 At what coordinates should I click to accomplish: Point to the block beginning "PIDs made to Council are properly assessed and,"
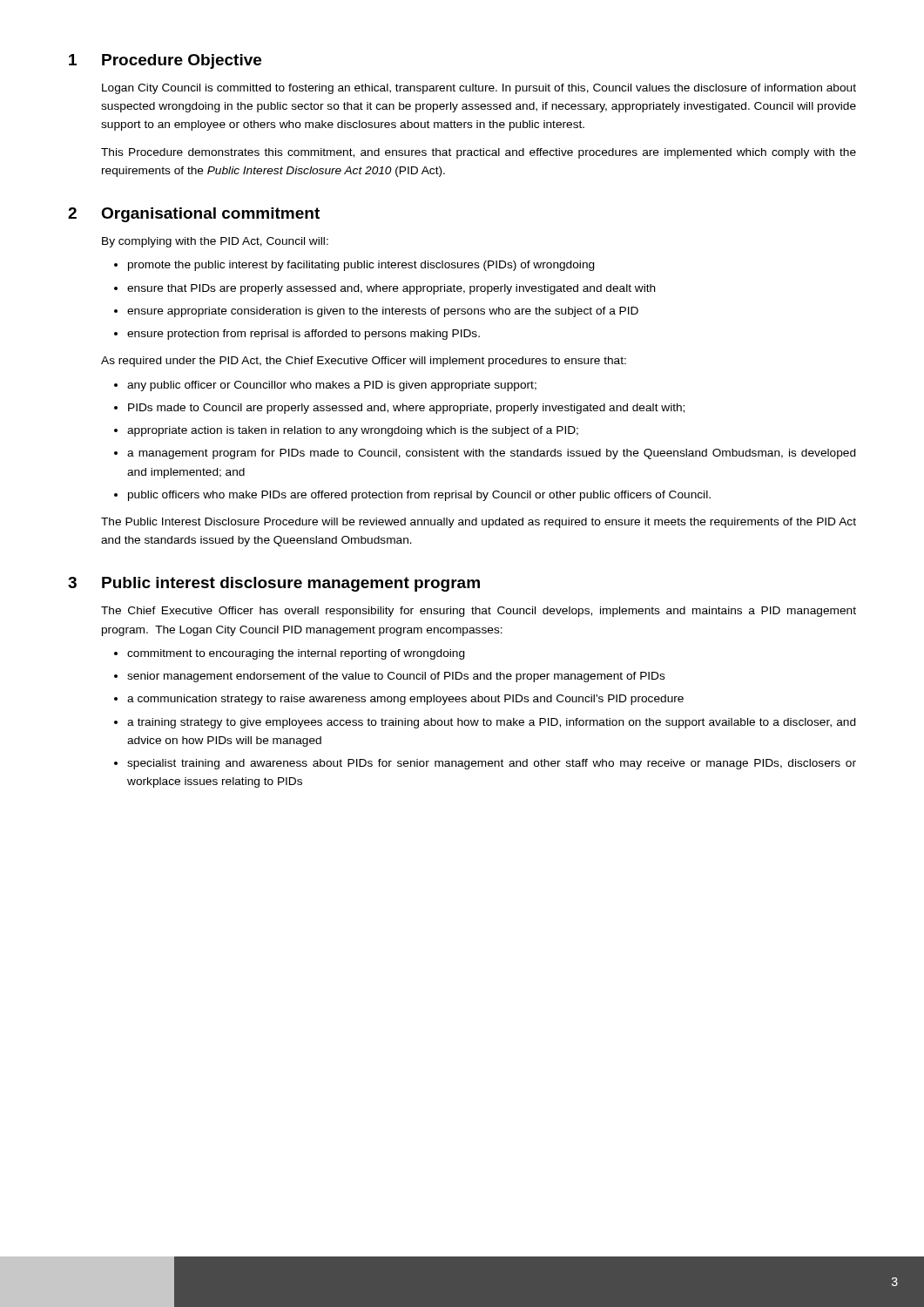(x=406, y=407)
